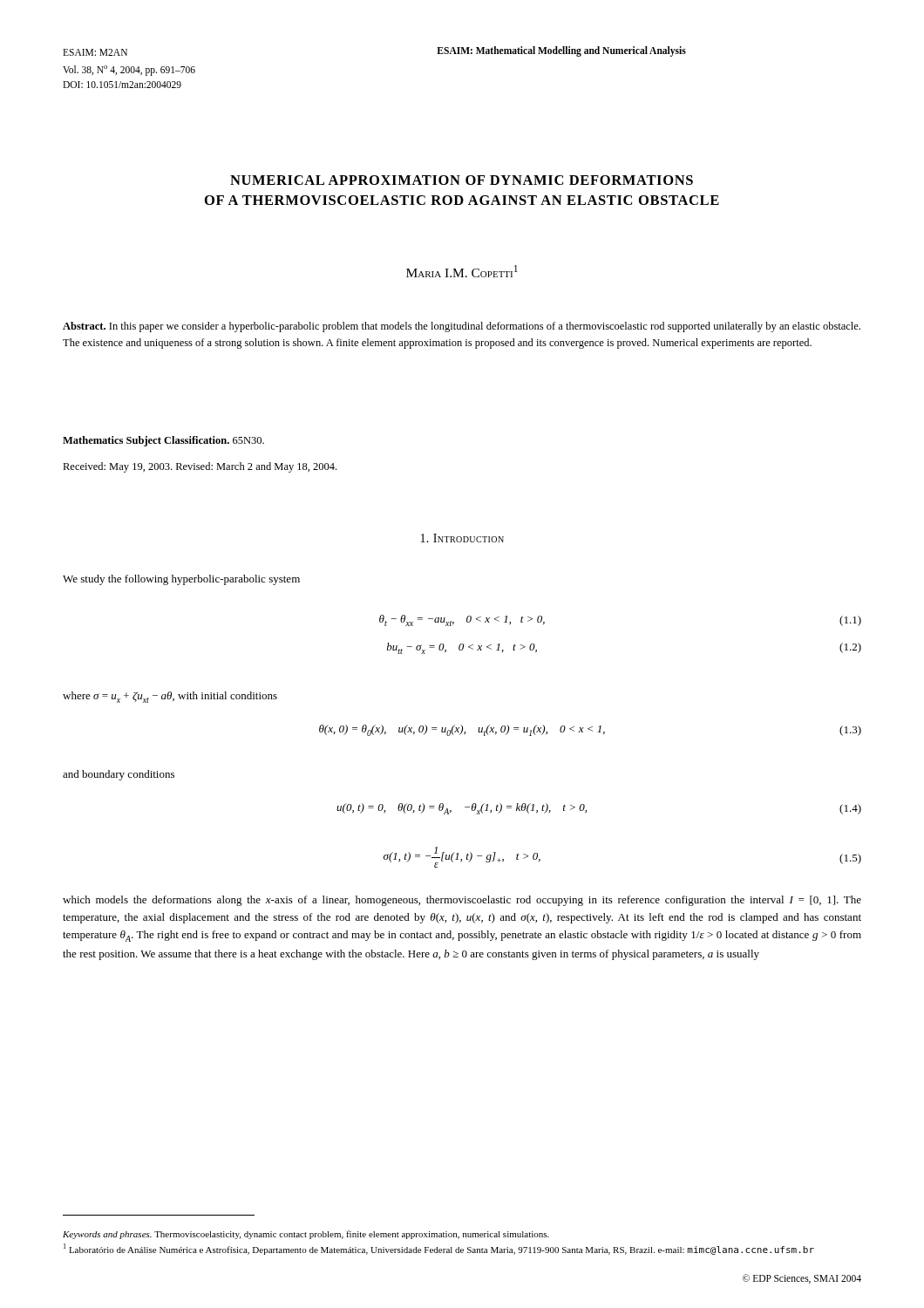Select the footnote that says "Keywords and phrases."

coord(438,1242)
